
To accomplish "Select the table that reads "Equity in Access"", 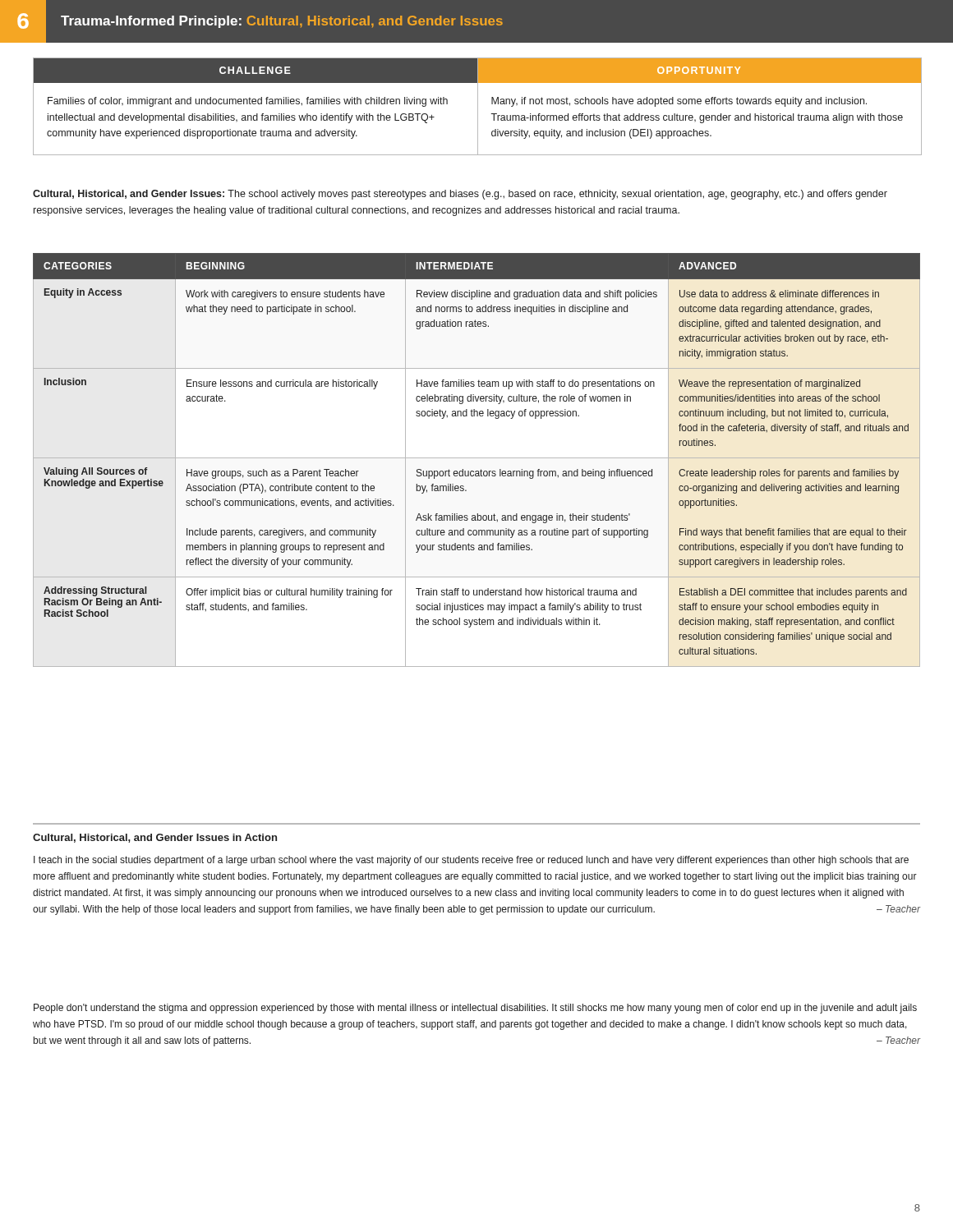I will [x=476, y=460].
